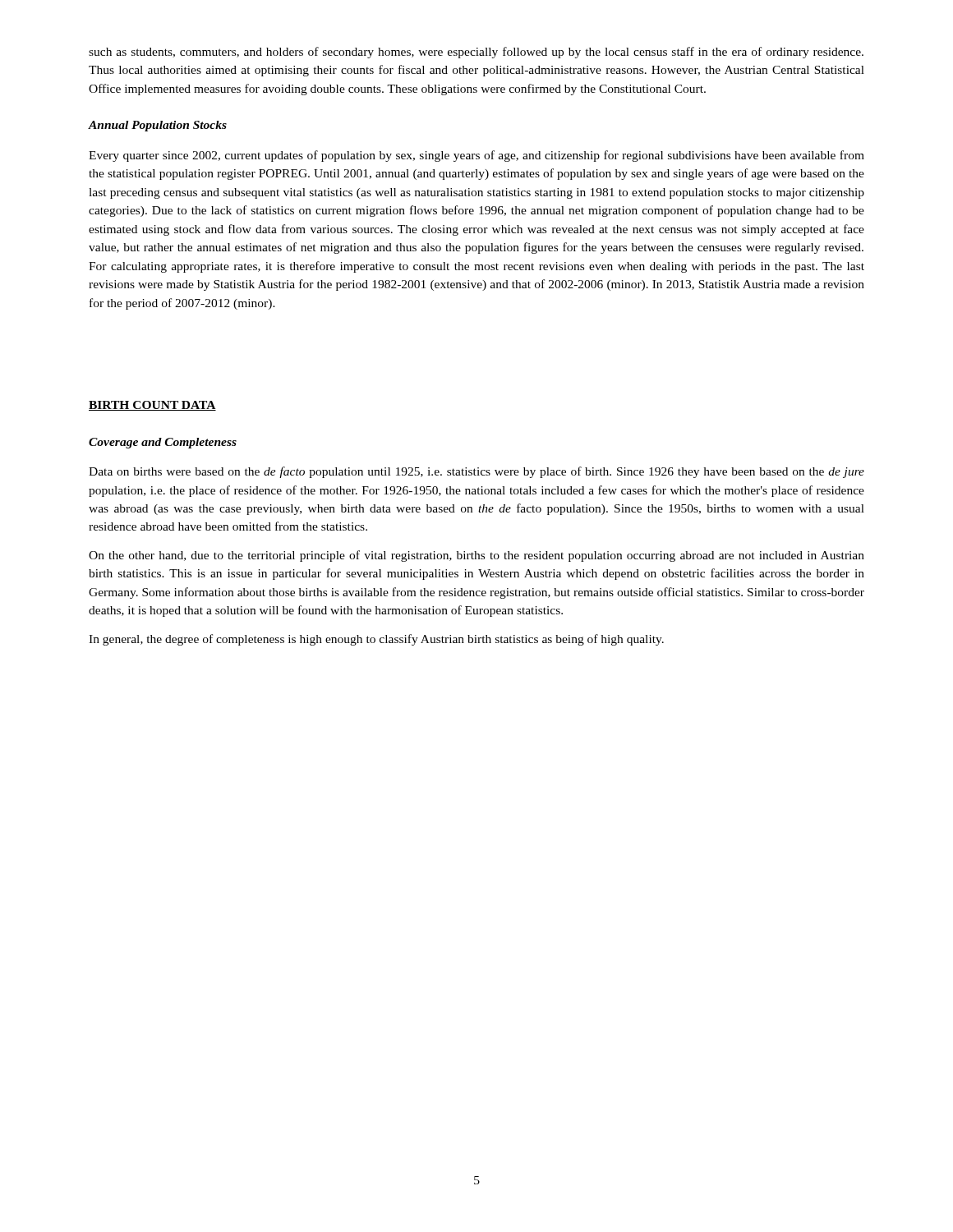Point to the block beginning "such as students, commuters, and holders of"
Image resolution: width=953 pixels, height=1232 pixels.
(x=476, y=70)
